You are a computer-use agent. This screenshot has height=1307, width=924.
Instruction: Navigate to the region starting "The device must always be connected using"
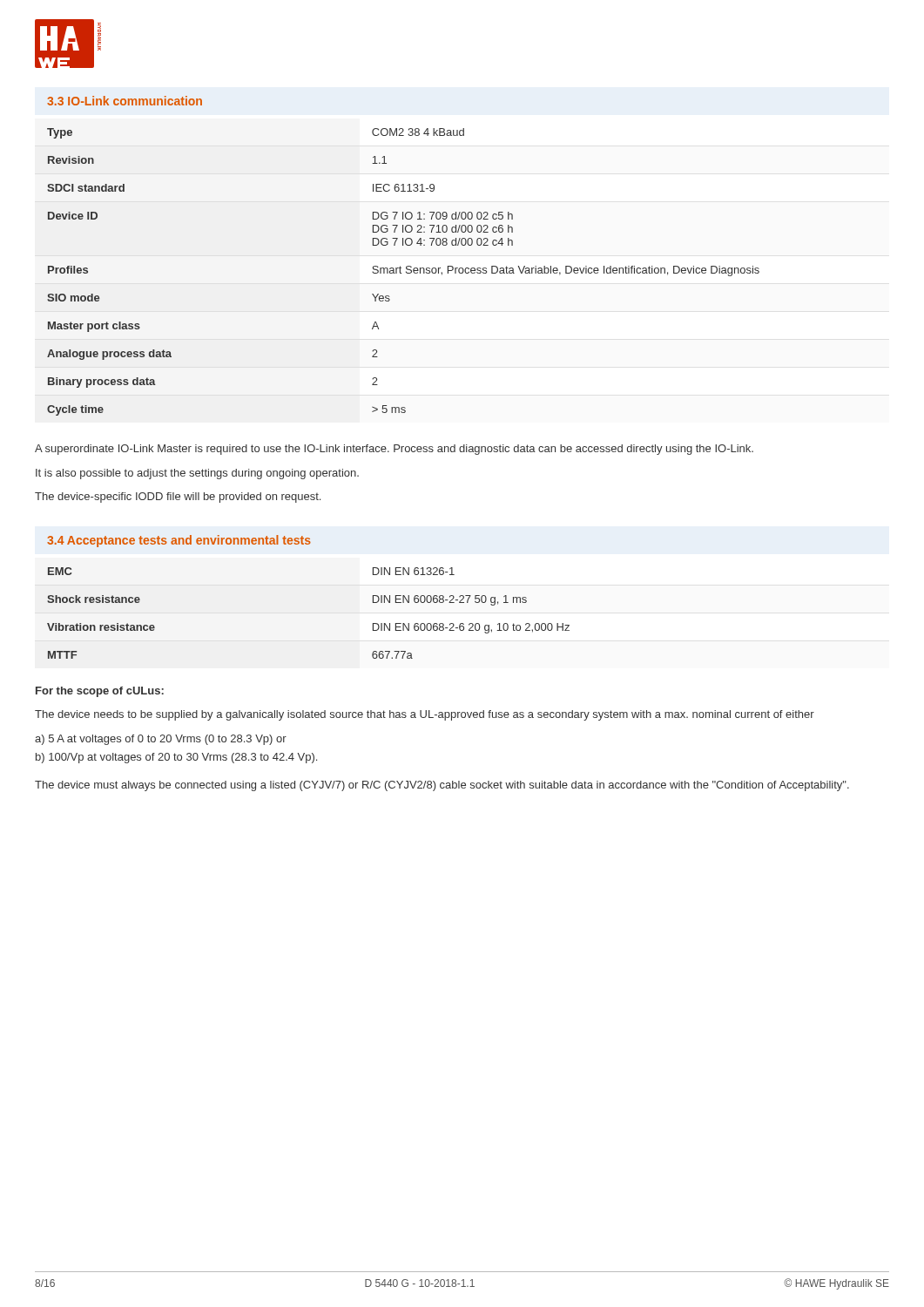pos(442,784)
